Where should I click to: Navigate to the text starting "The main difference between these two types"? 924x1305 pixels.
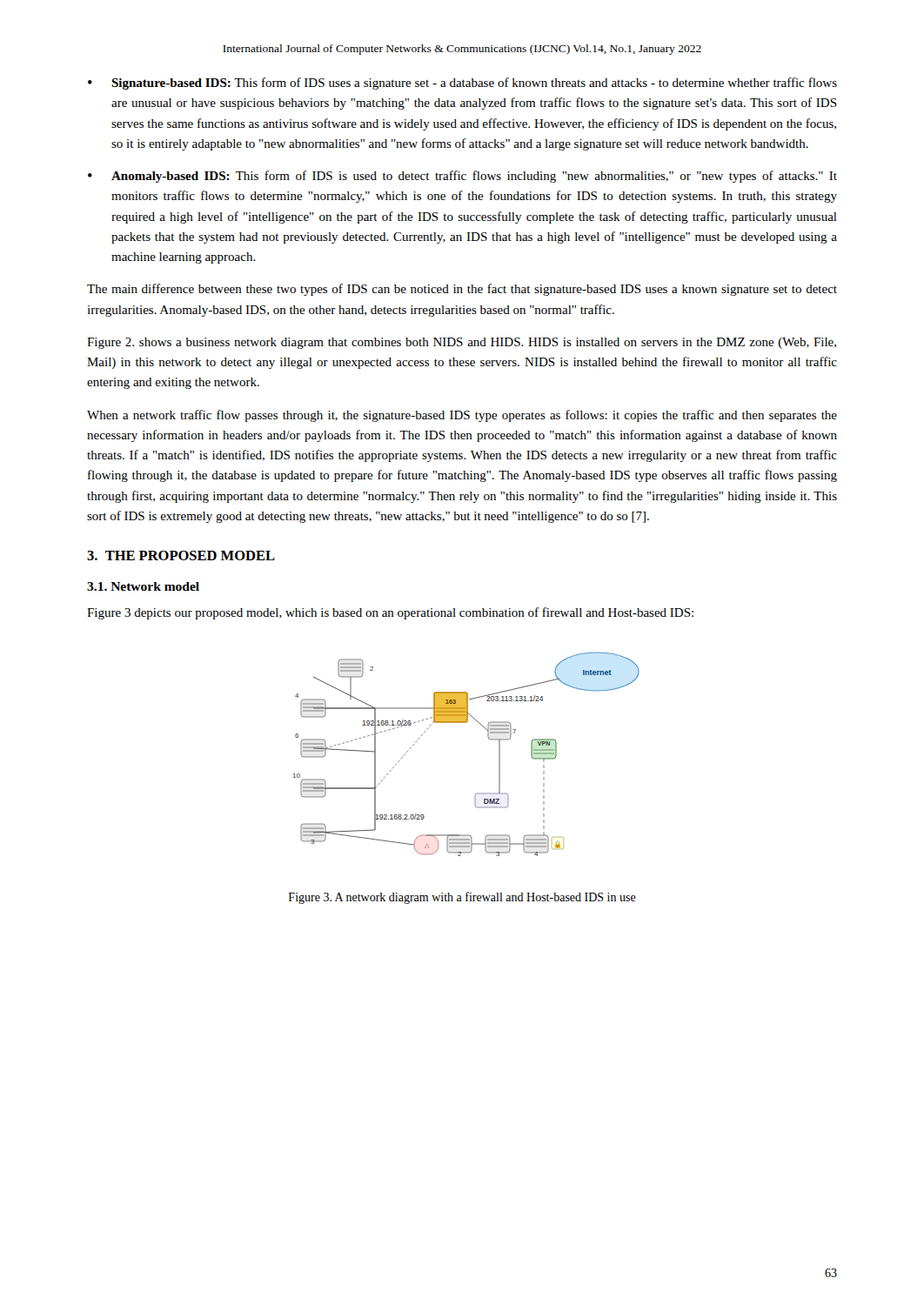tap(462, 299)
